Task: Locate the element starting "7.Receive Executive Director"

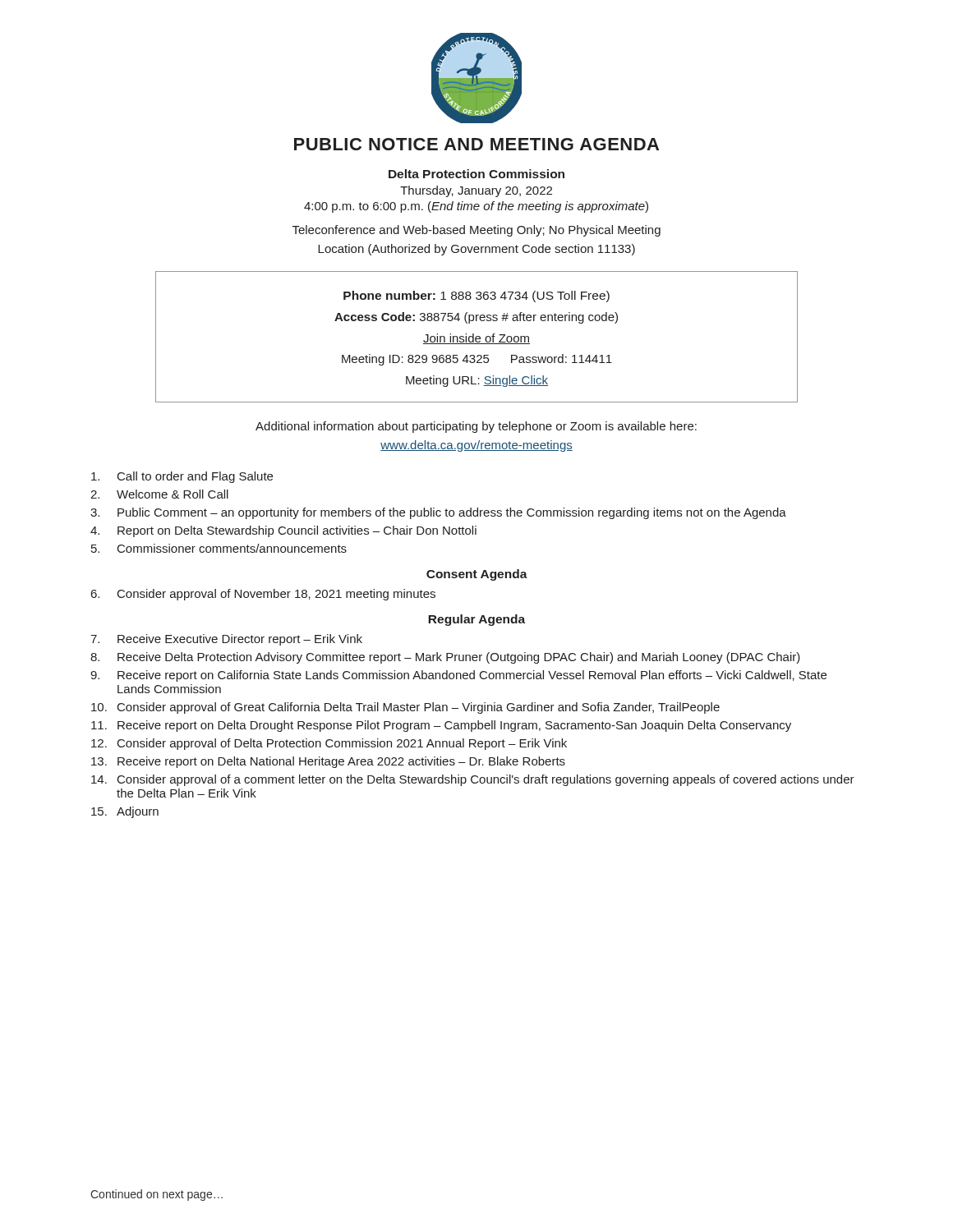Action: 226,639
